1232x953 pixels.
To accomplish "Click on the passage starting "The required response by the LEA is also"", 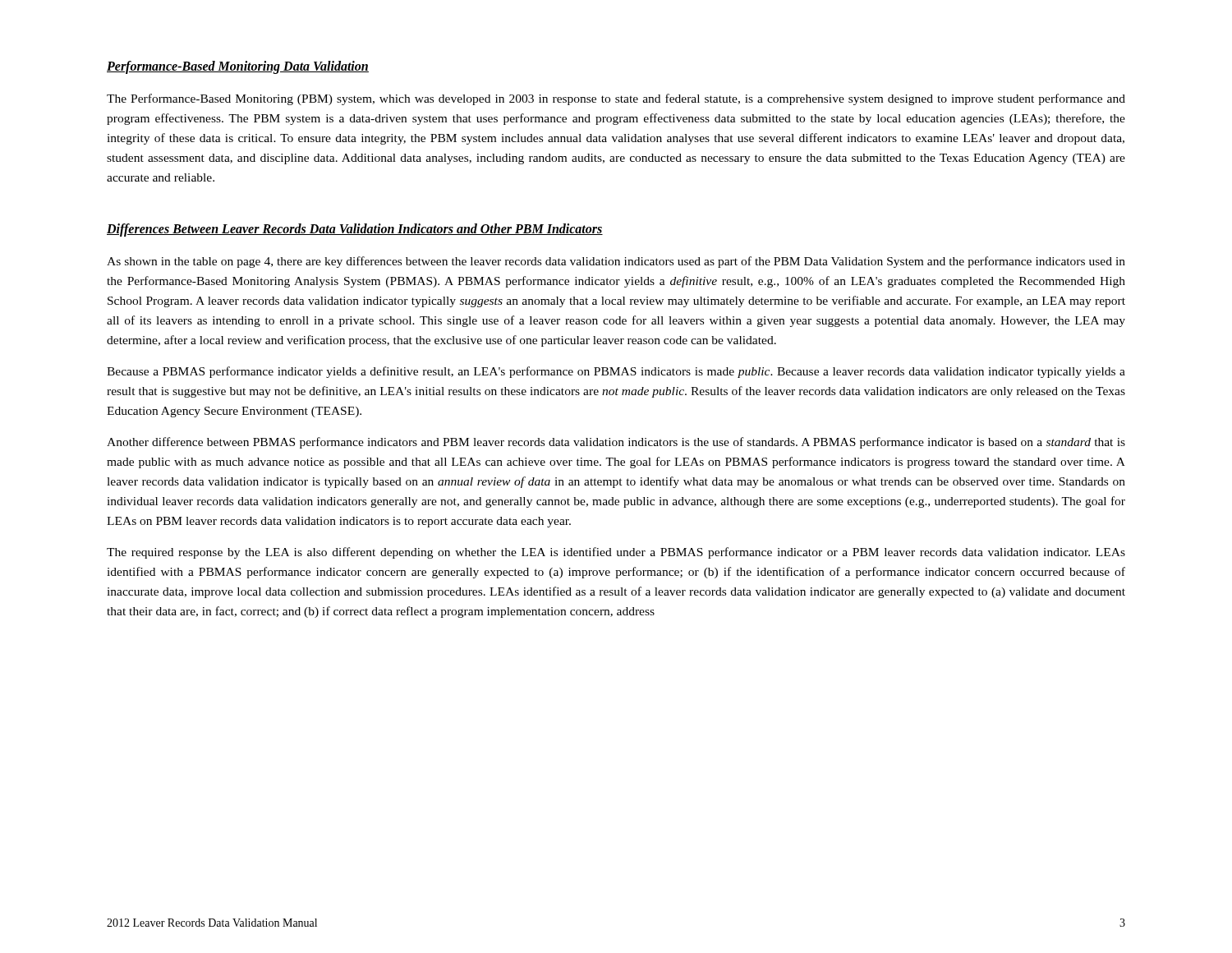I will [x=616, y=582].
